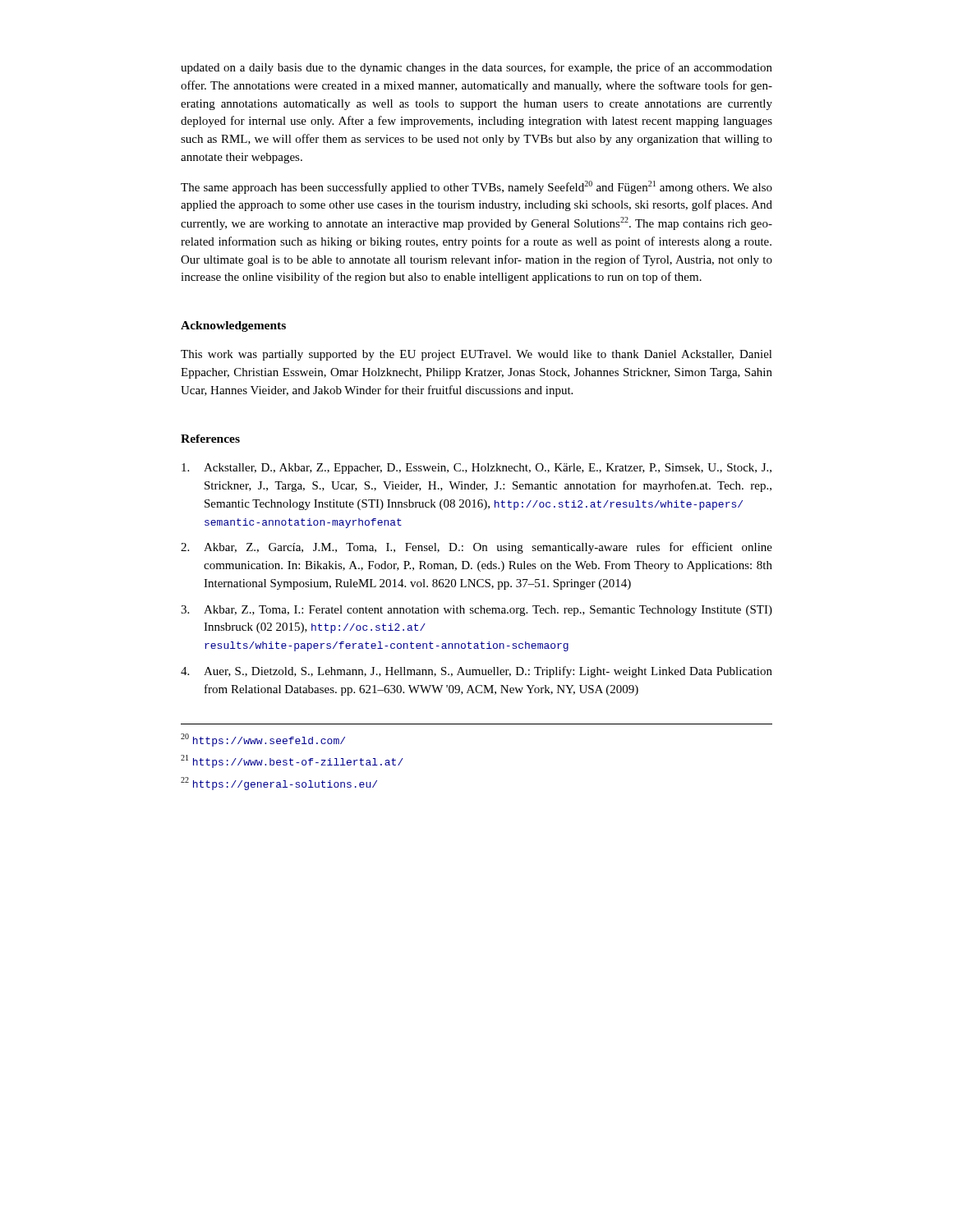
Task: Click on the text block containing "The same approach"
Action: [476, 232]
